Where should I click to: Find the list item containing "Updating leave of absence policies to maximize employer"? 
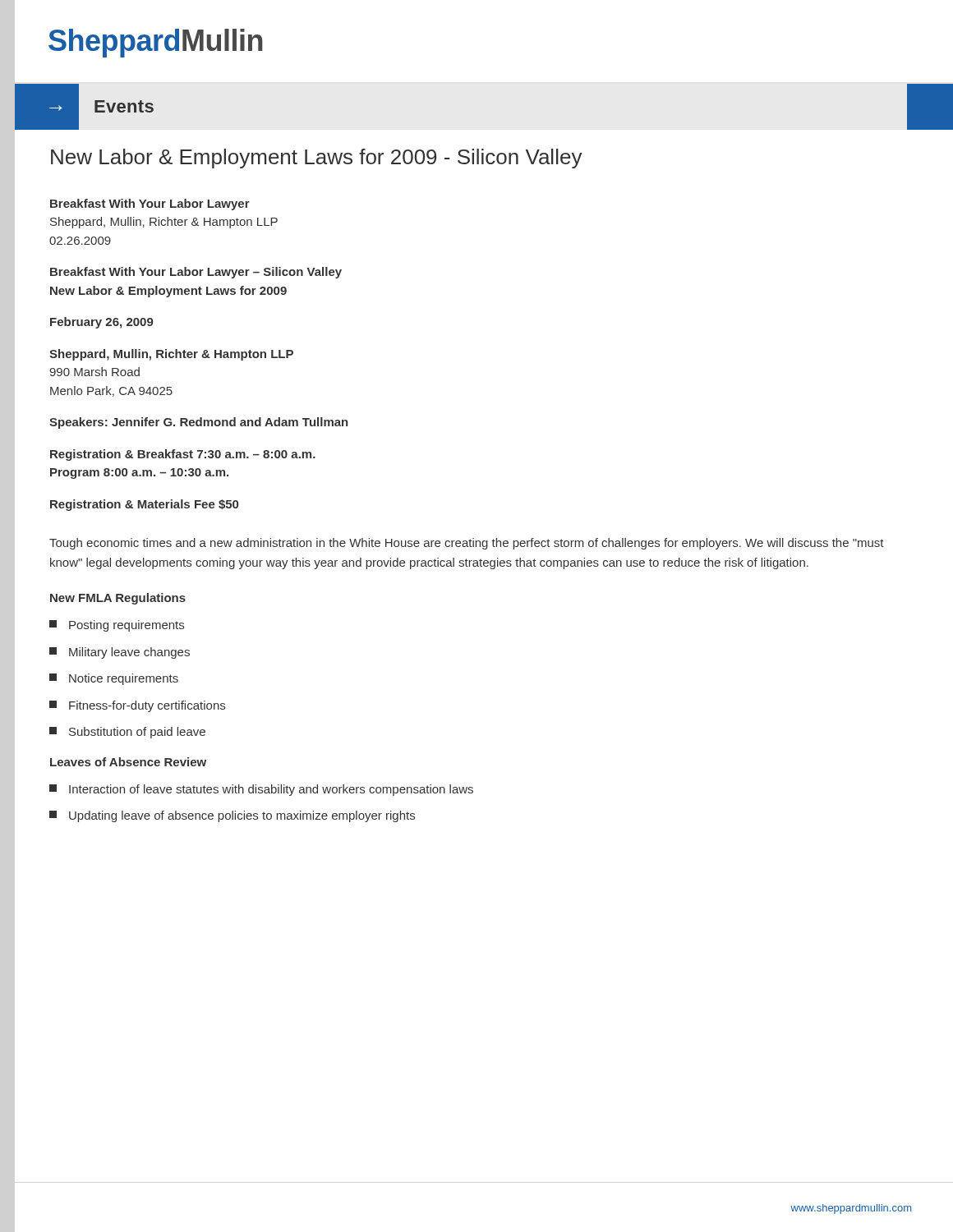pos(232,816)
